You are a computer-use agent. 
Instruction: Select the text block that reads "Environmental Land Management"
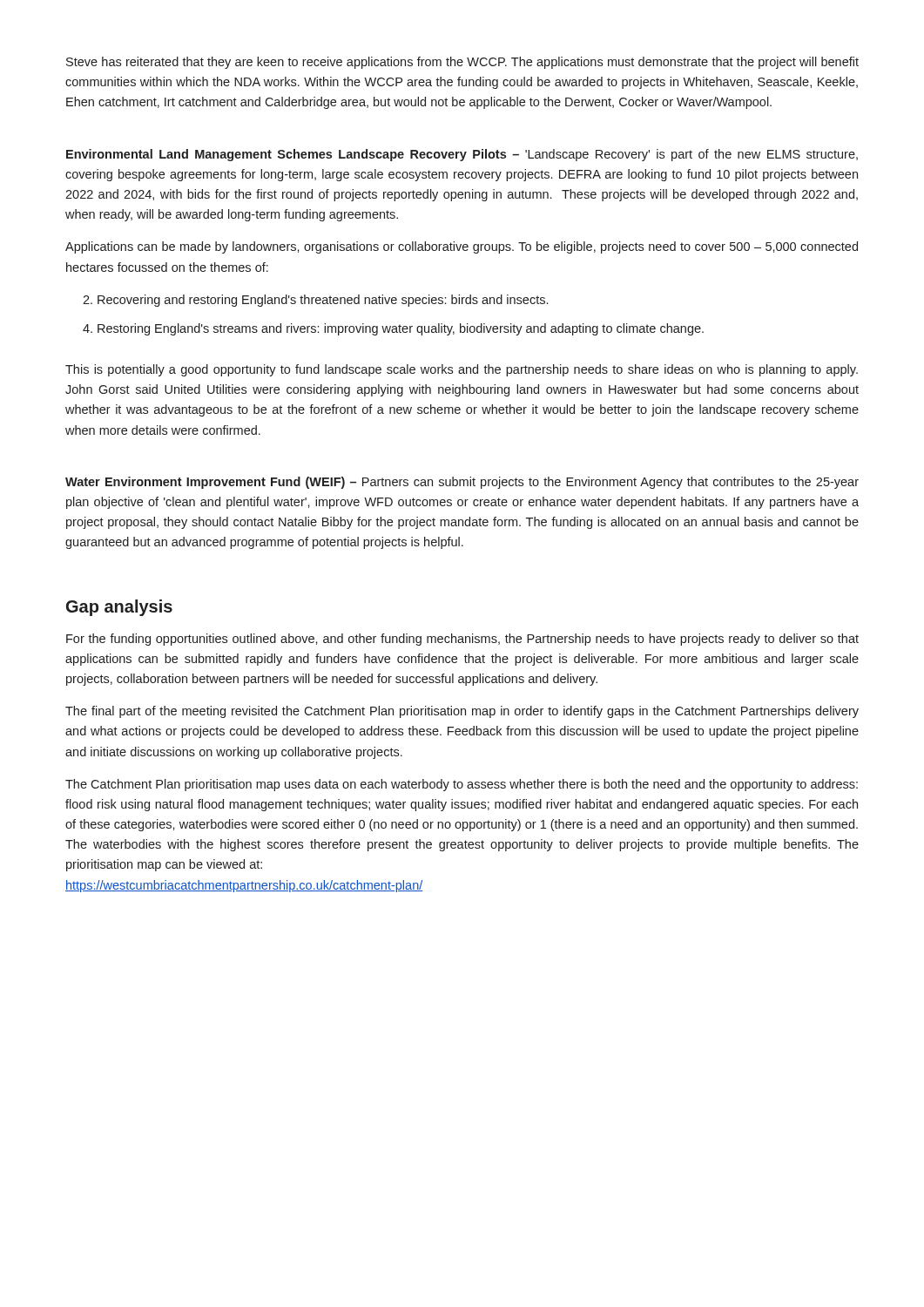(x=462, y=185)
